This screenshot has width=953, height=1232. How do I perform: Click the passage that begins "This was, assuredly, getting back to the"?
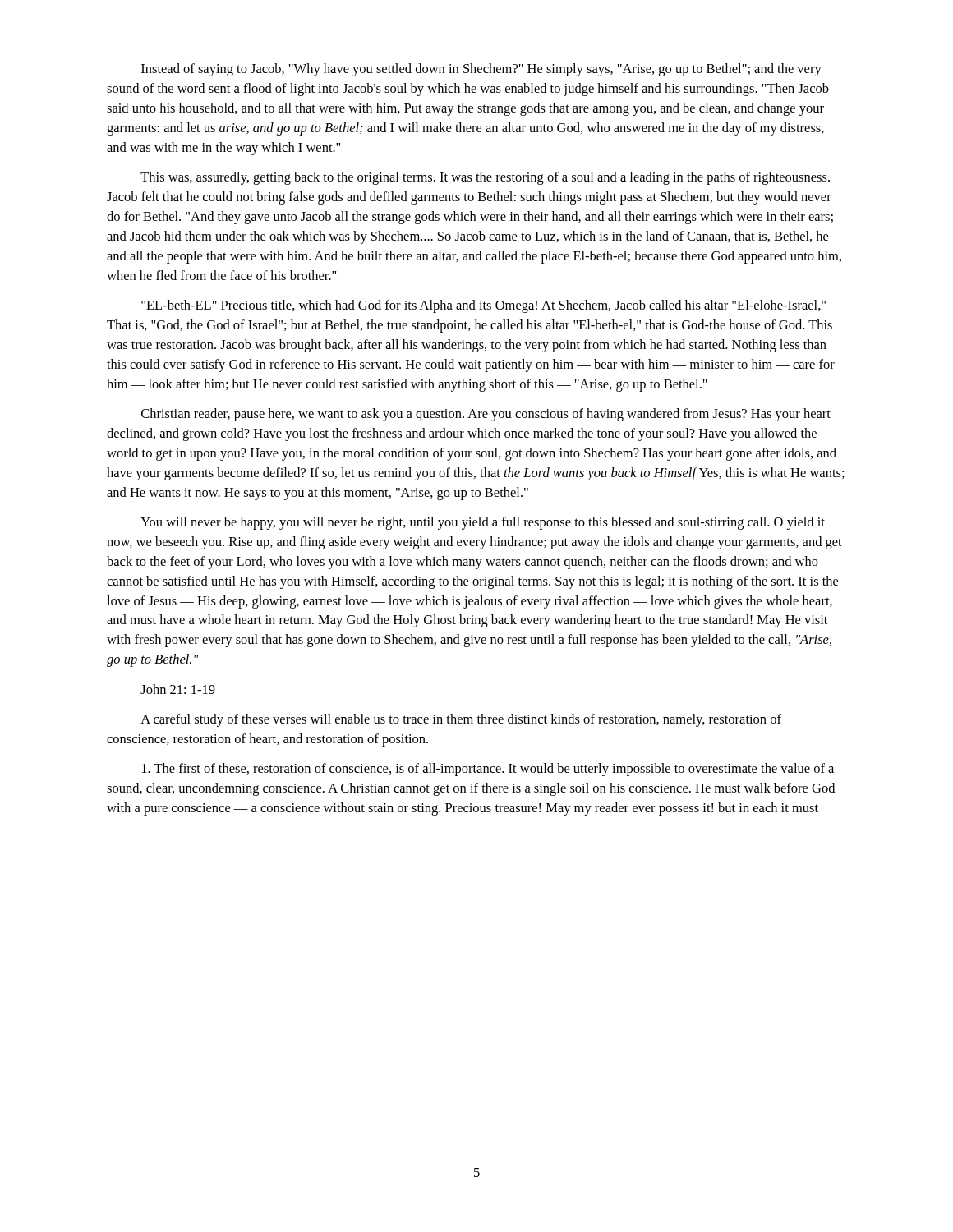(474, 226)
